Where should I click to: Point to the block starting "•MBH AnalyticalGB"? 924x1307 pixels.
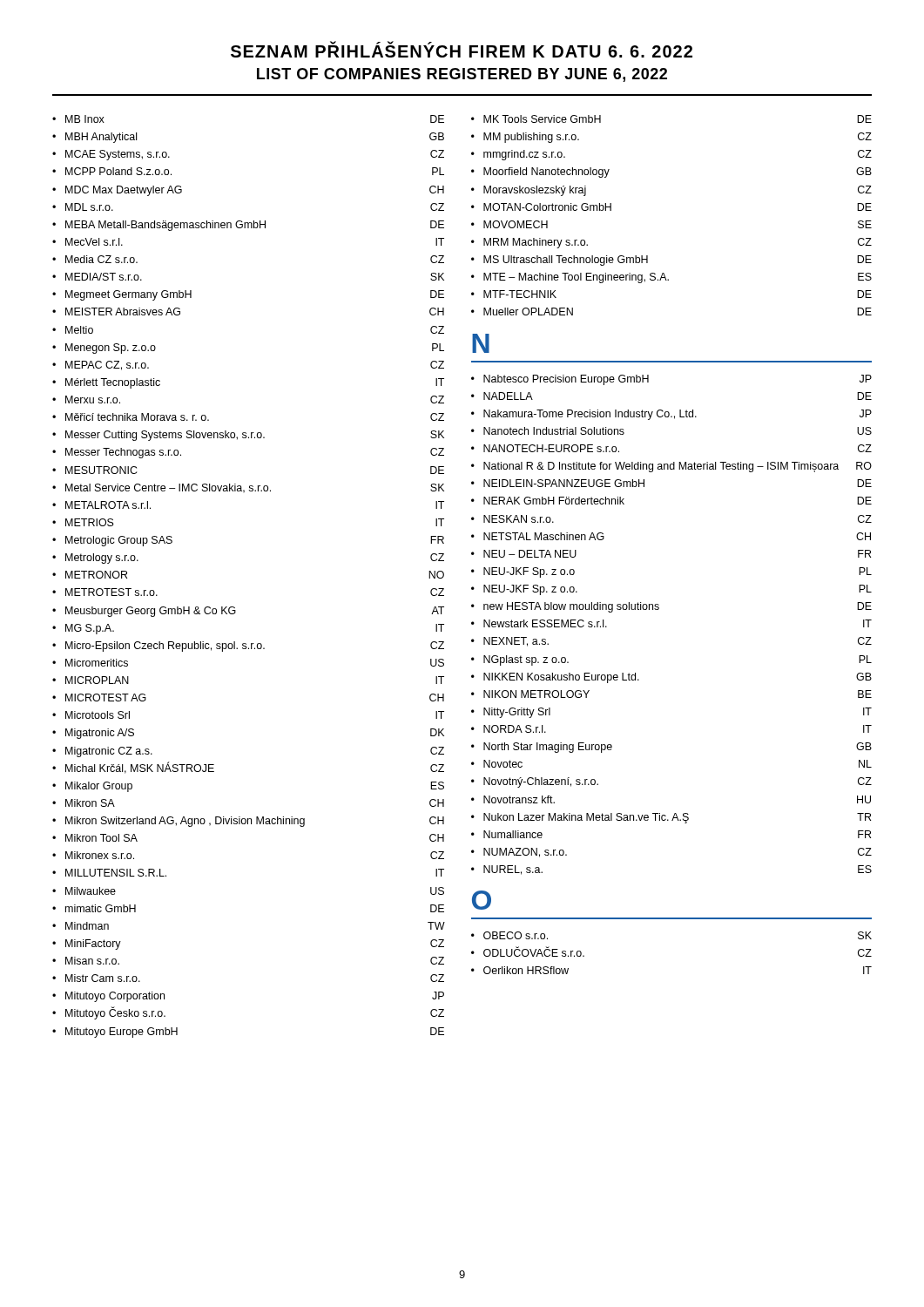pyautogui.click(x=94, y=137)
